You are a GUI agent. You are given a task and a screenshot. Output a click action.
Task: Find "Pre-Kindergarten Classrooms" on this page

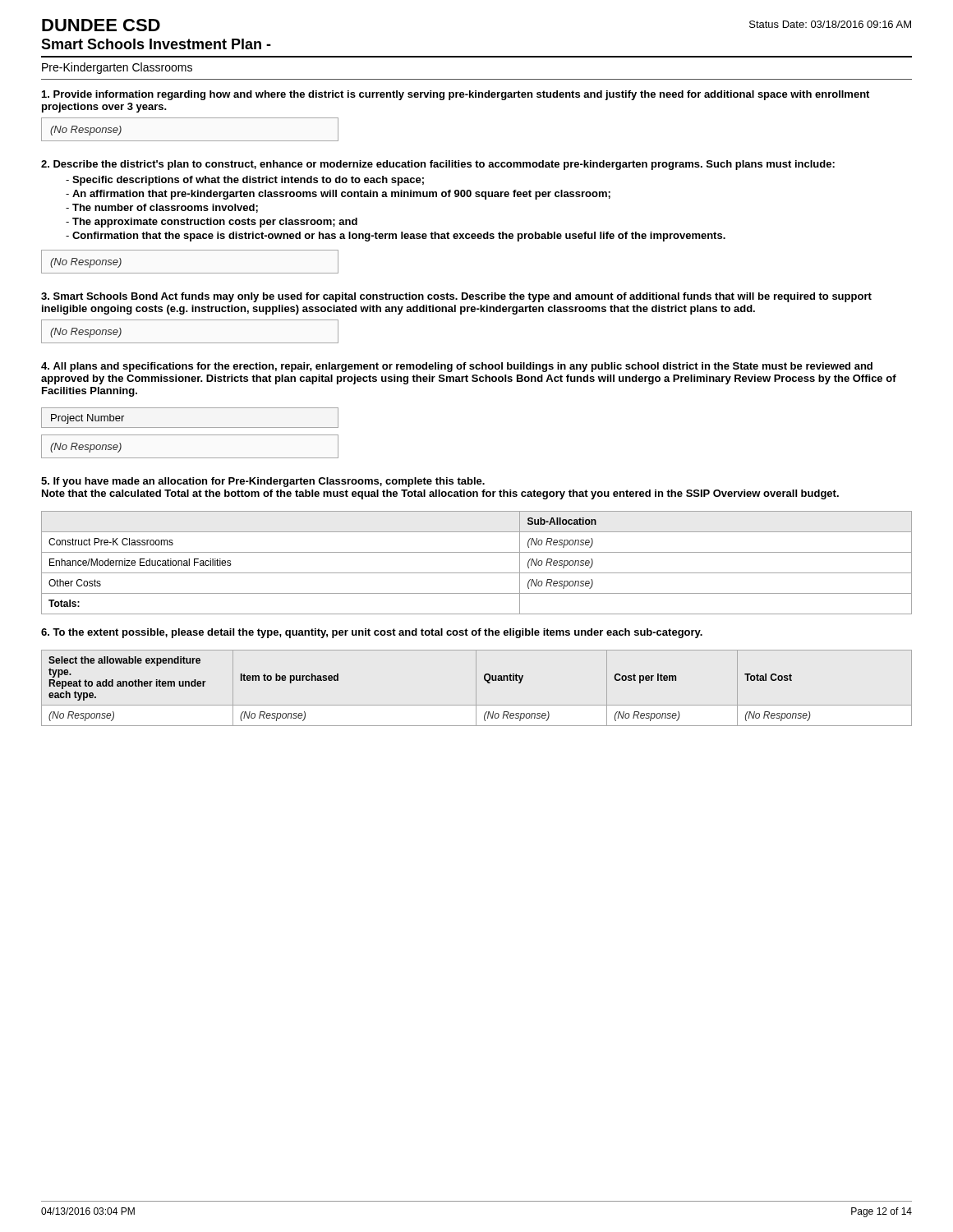[x=117, y=67]
